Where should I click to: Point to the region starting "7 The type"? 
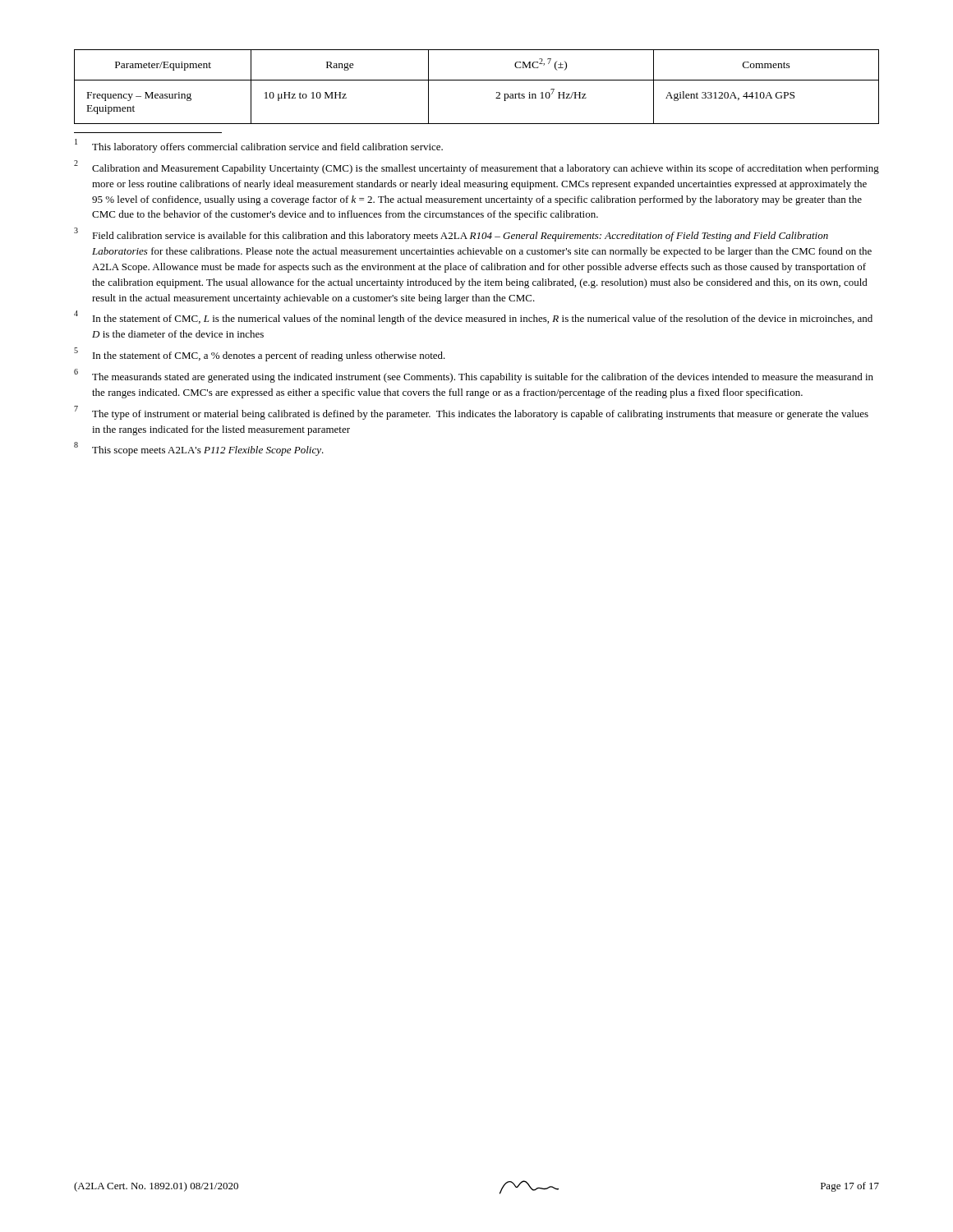click(476, 422)
